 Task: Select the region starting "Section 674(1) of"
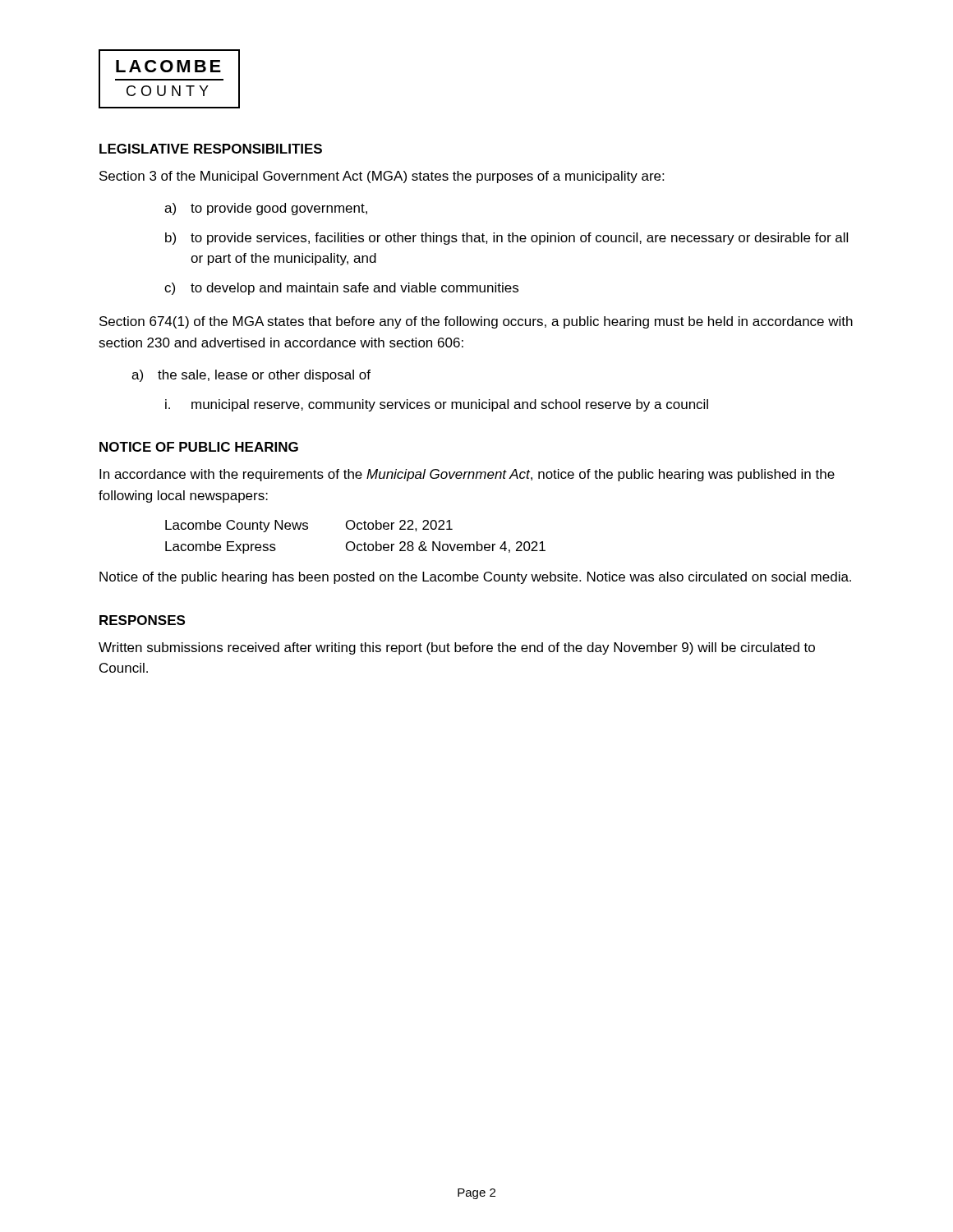click(x=476, y=332)
